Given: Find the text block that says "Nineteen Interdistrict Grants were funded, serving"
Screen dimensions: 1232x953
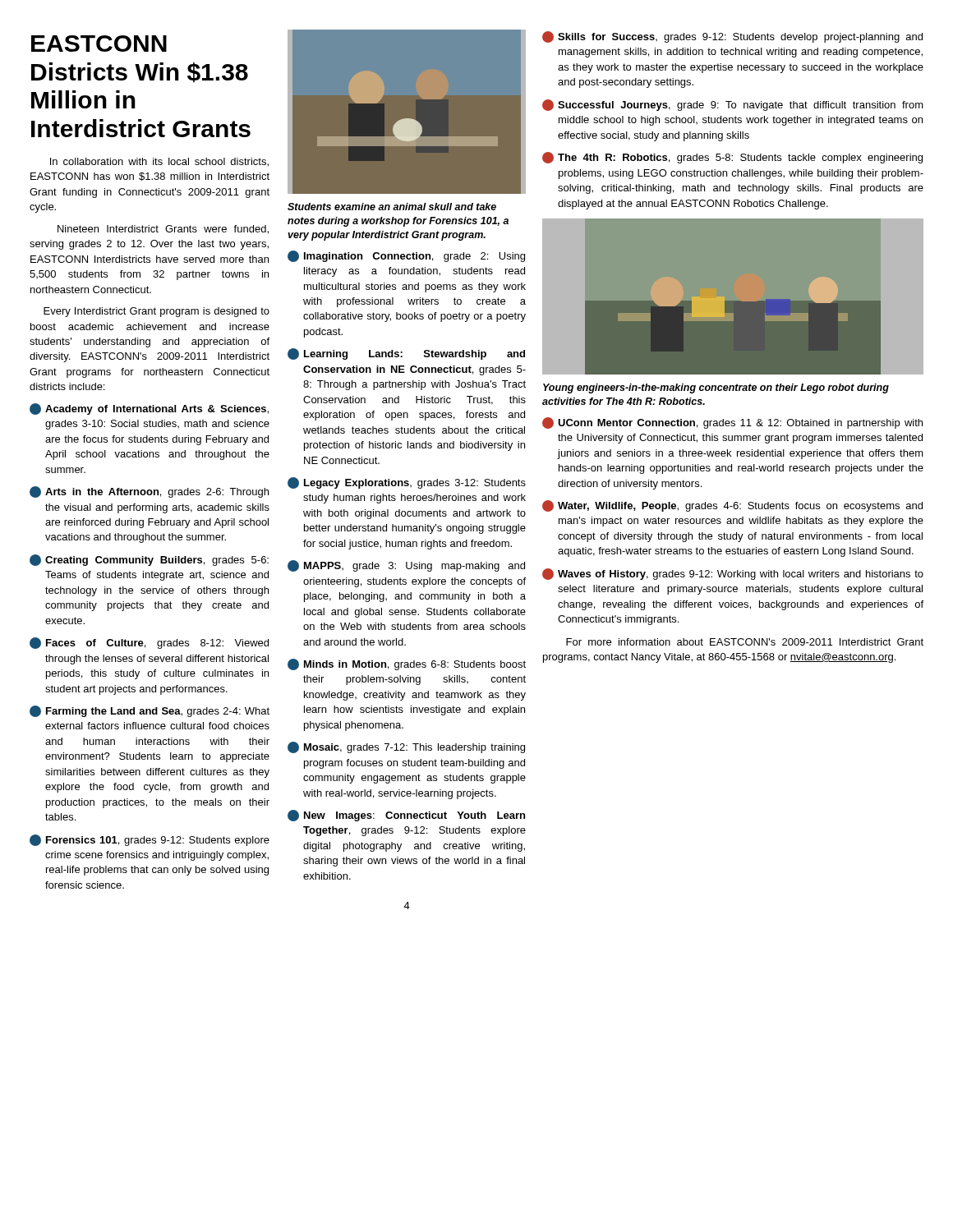Looking at the screenshot, I should pyautogui.click(x=150, y=259).
